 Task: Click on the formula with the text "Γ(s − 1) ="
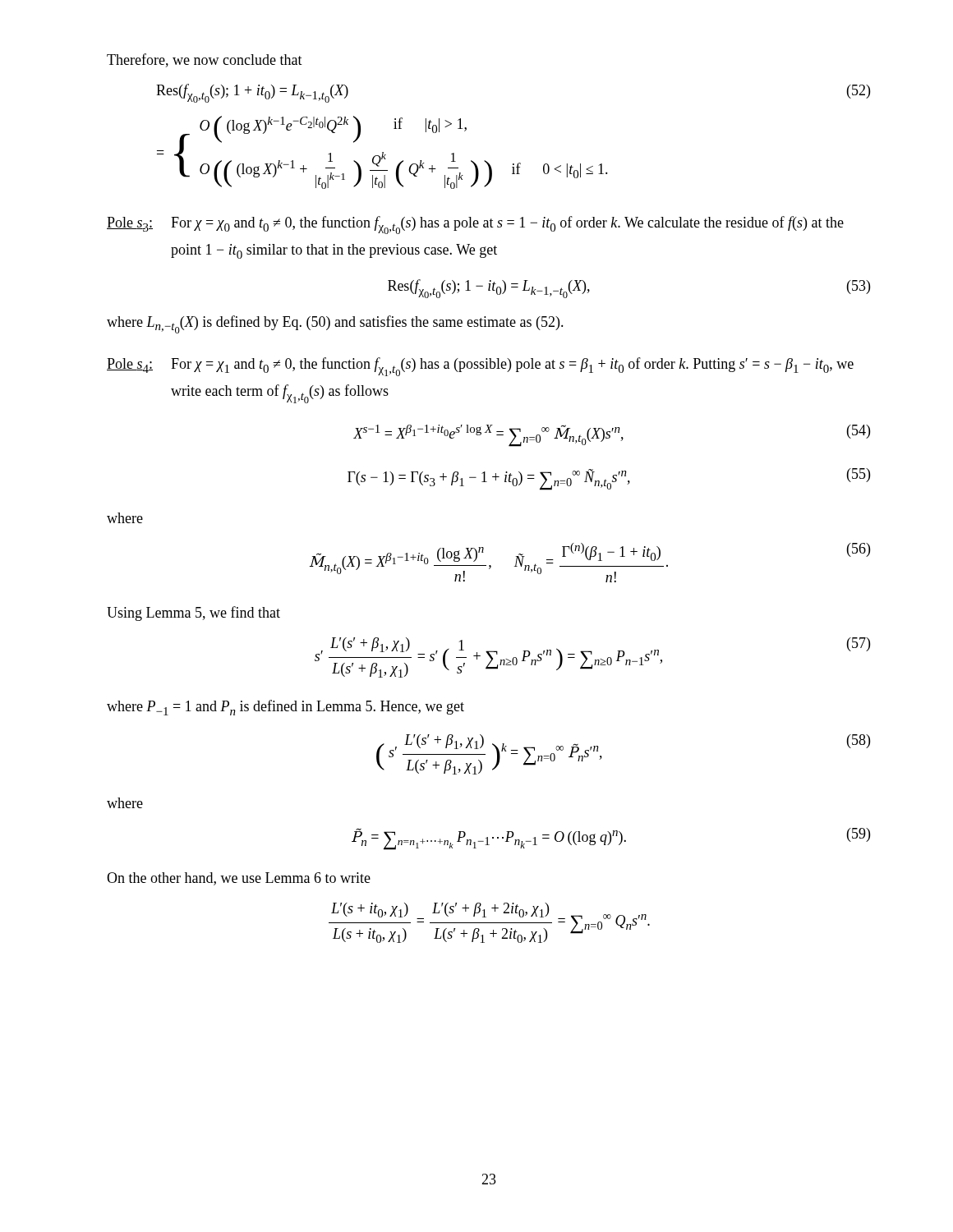coord(609,478)
